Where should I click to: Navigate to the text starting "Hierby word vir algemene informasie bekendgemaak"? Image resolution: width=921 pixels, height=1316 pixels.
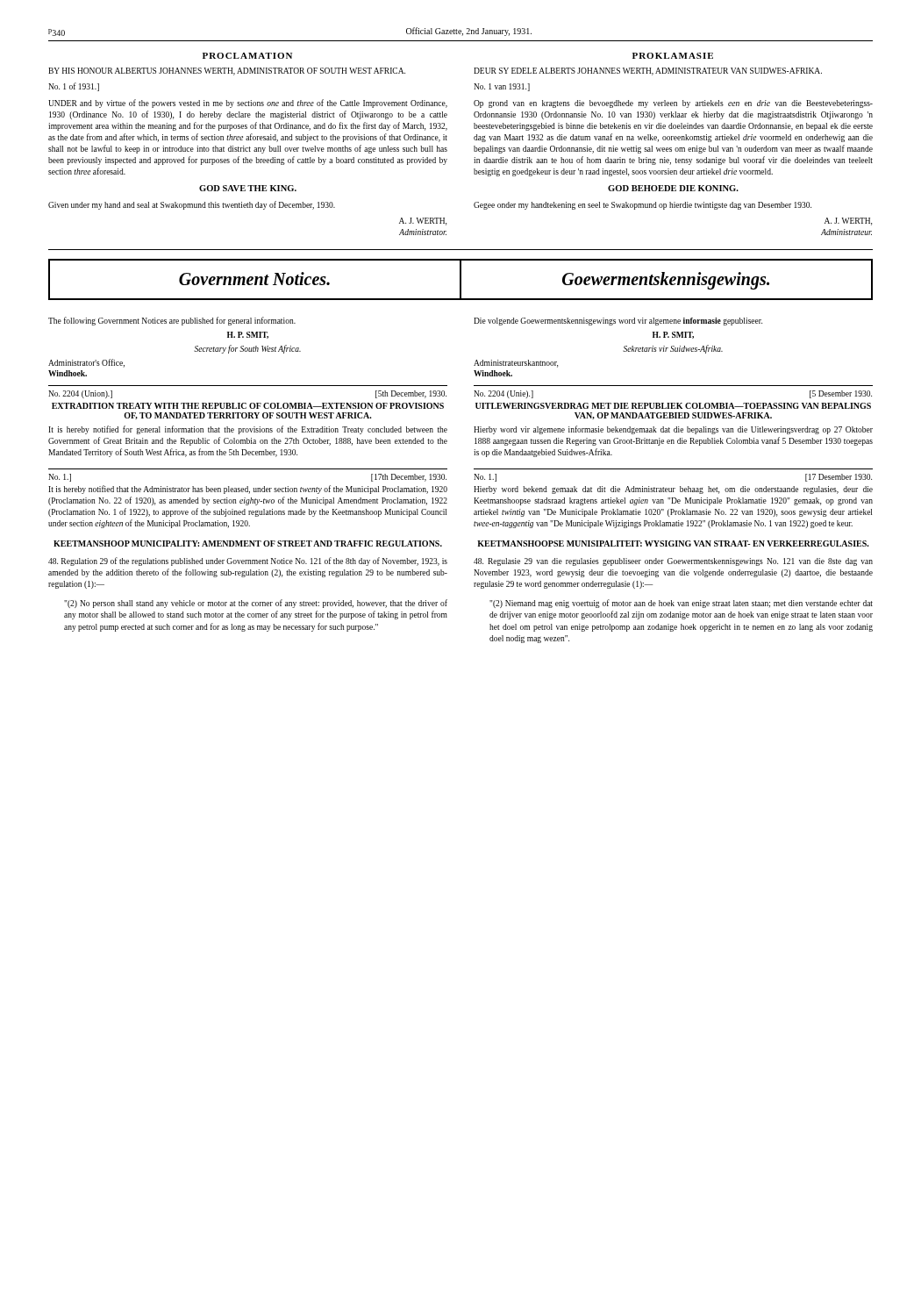[673, 442]
